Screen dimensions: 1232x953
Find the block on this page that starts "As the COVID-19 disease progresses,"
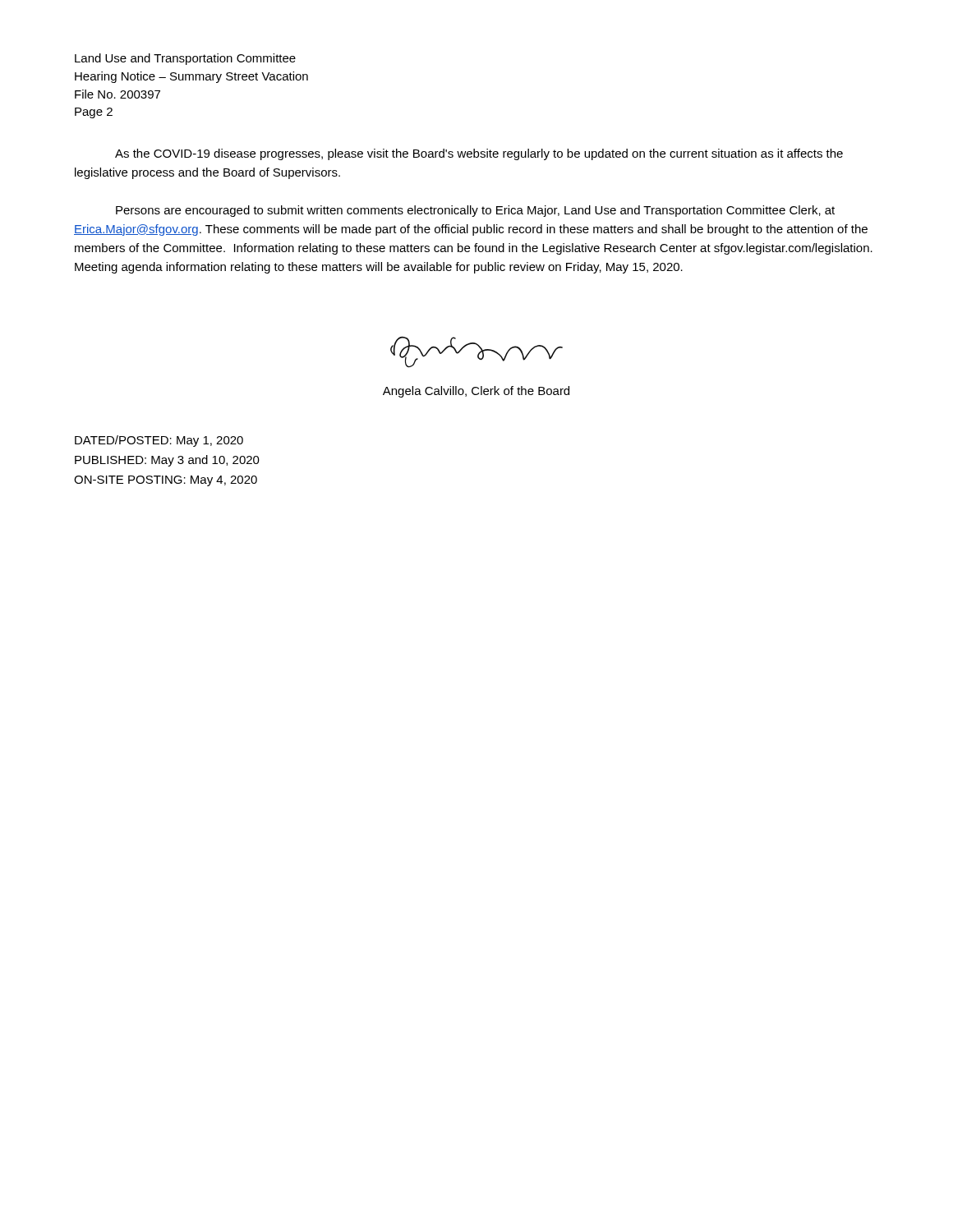[459, 163]
